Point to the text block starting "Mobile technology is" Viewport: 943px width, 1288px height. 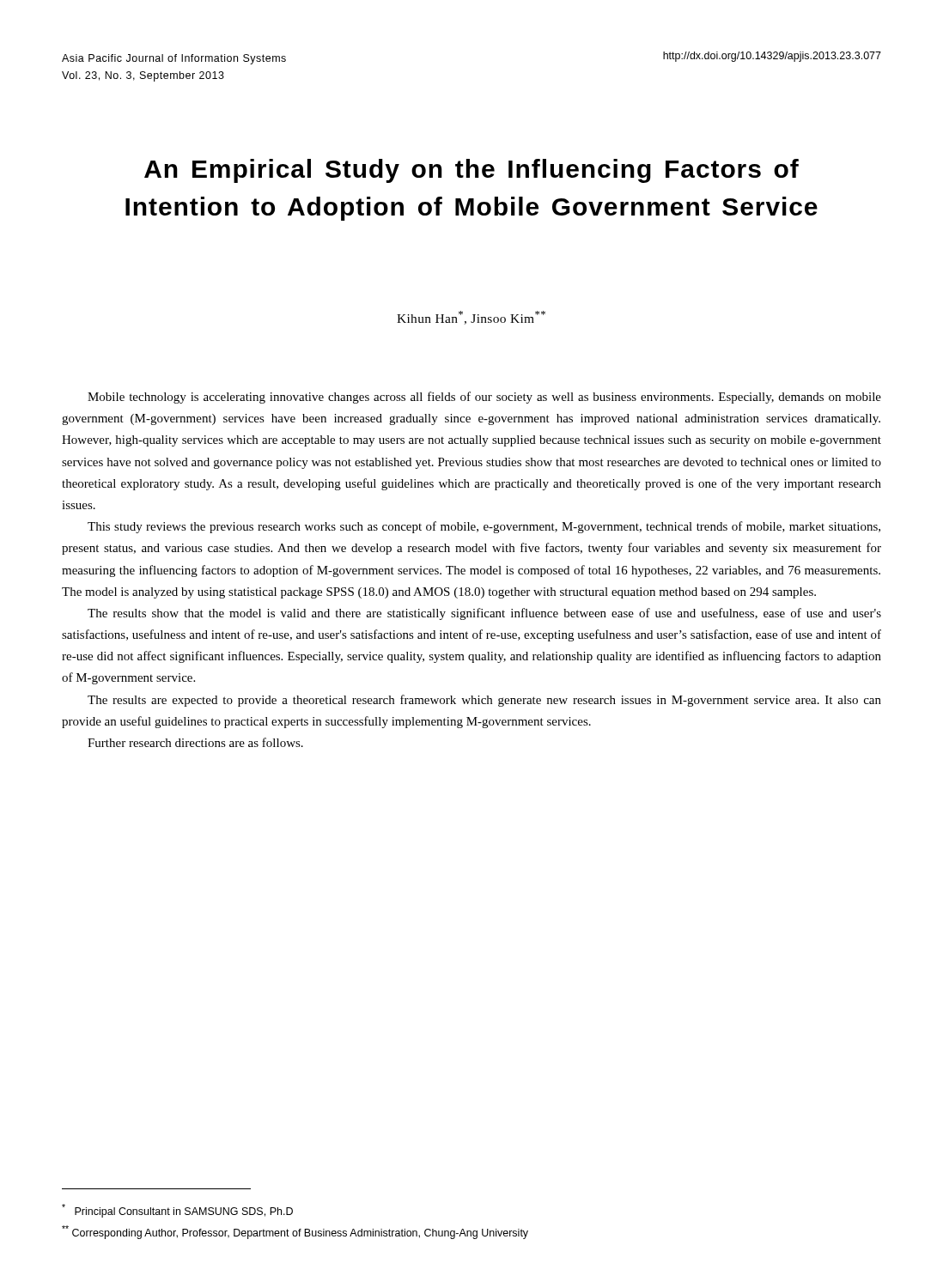(x=472, y=451)
